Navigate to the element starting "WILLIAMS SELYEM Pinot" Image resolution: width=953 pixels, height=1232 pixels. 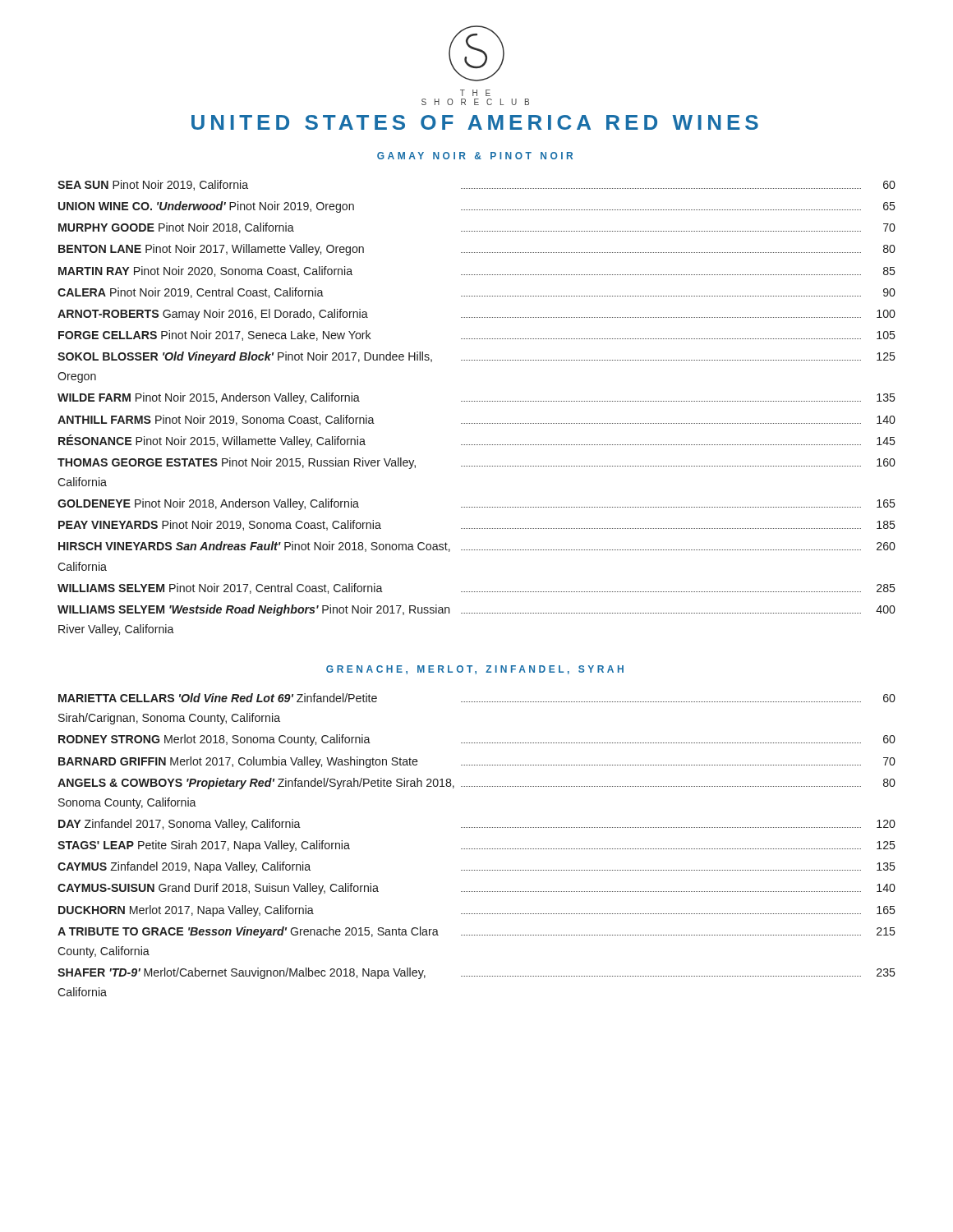[x=476, y=588]
